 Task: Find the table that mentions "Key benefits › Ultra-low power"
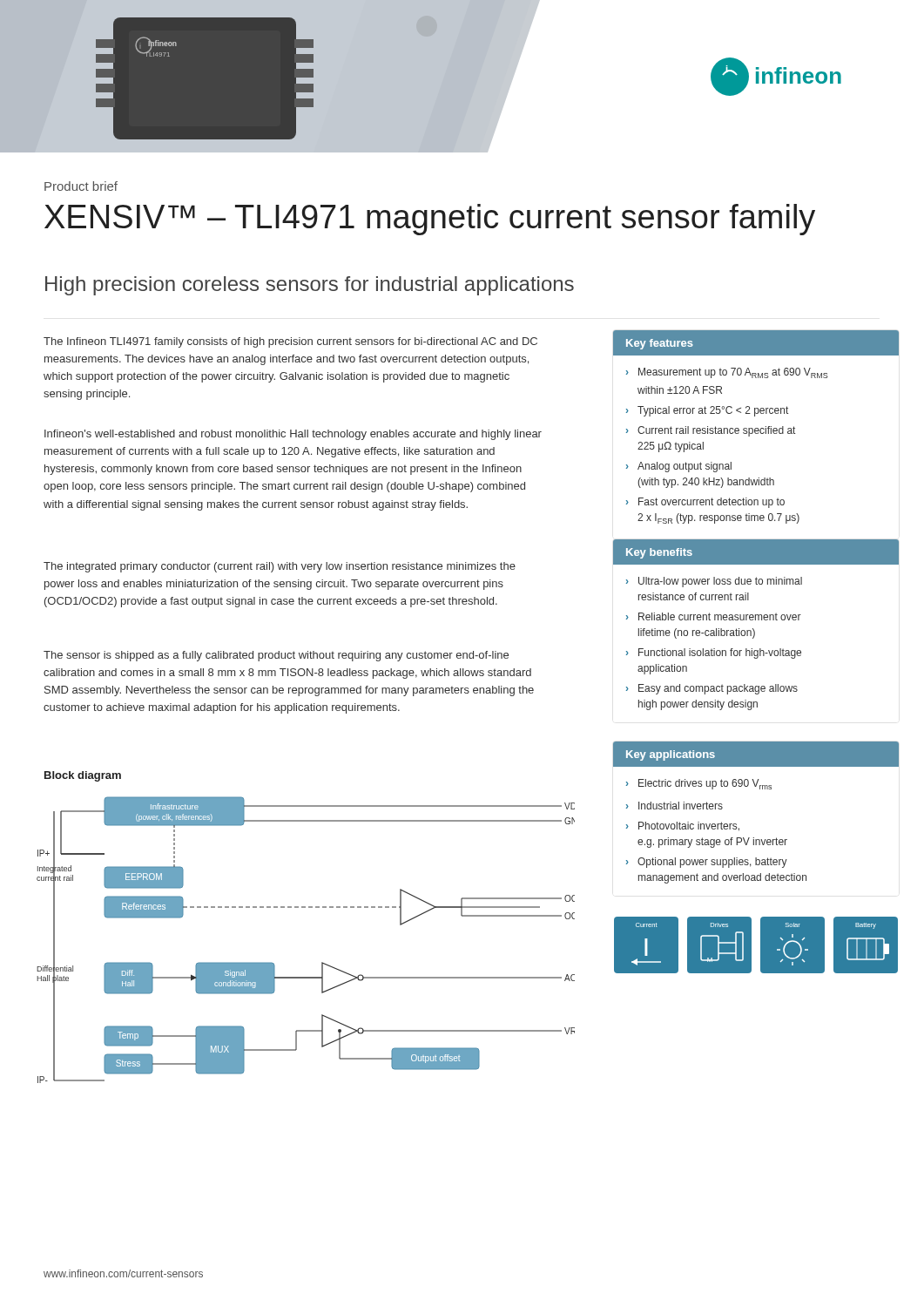point(756,631)
